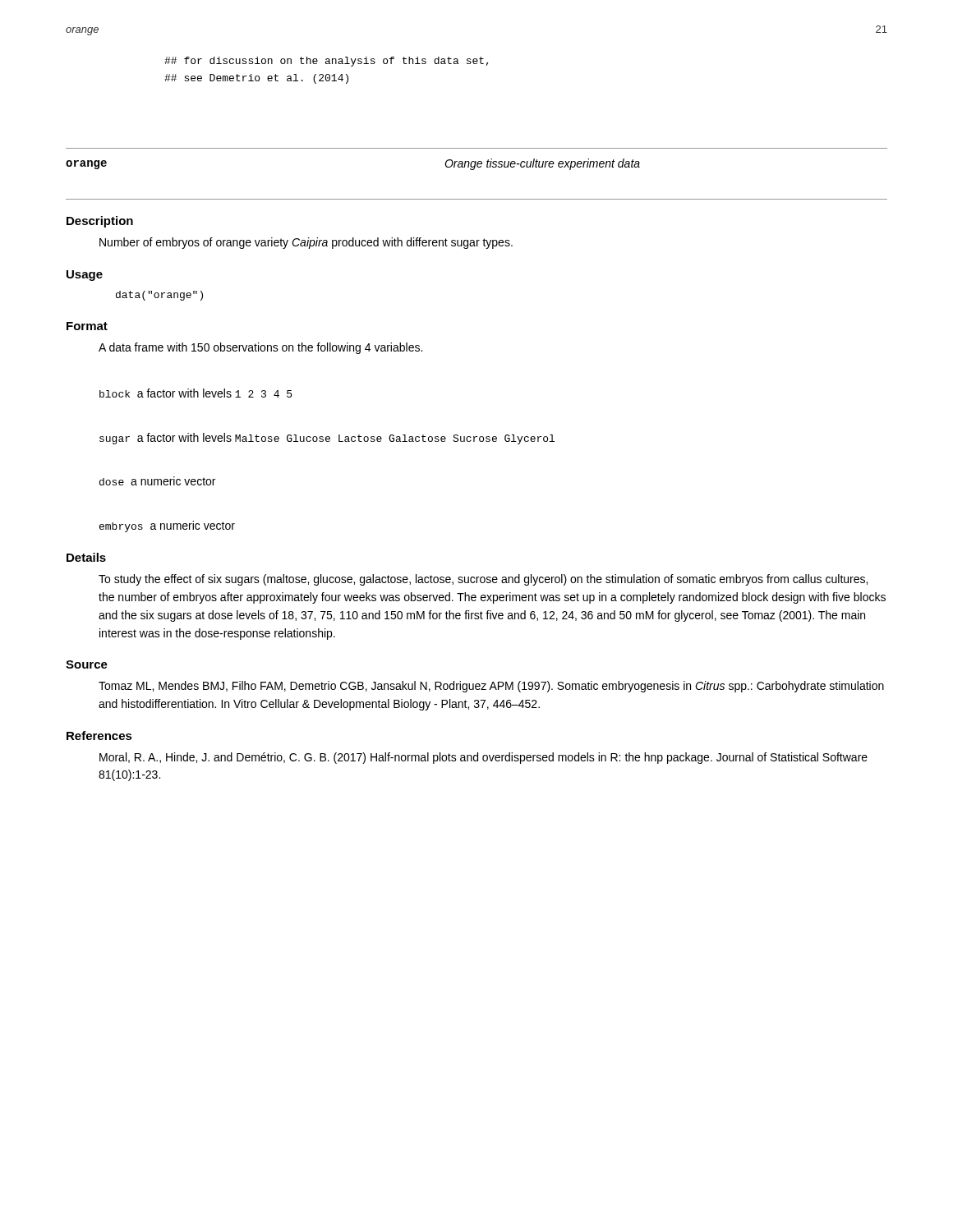953x1232 pixels.
Task: Navigate to the region starting "To study the"
Action: point(493,607)
